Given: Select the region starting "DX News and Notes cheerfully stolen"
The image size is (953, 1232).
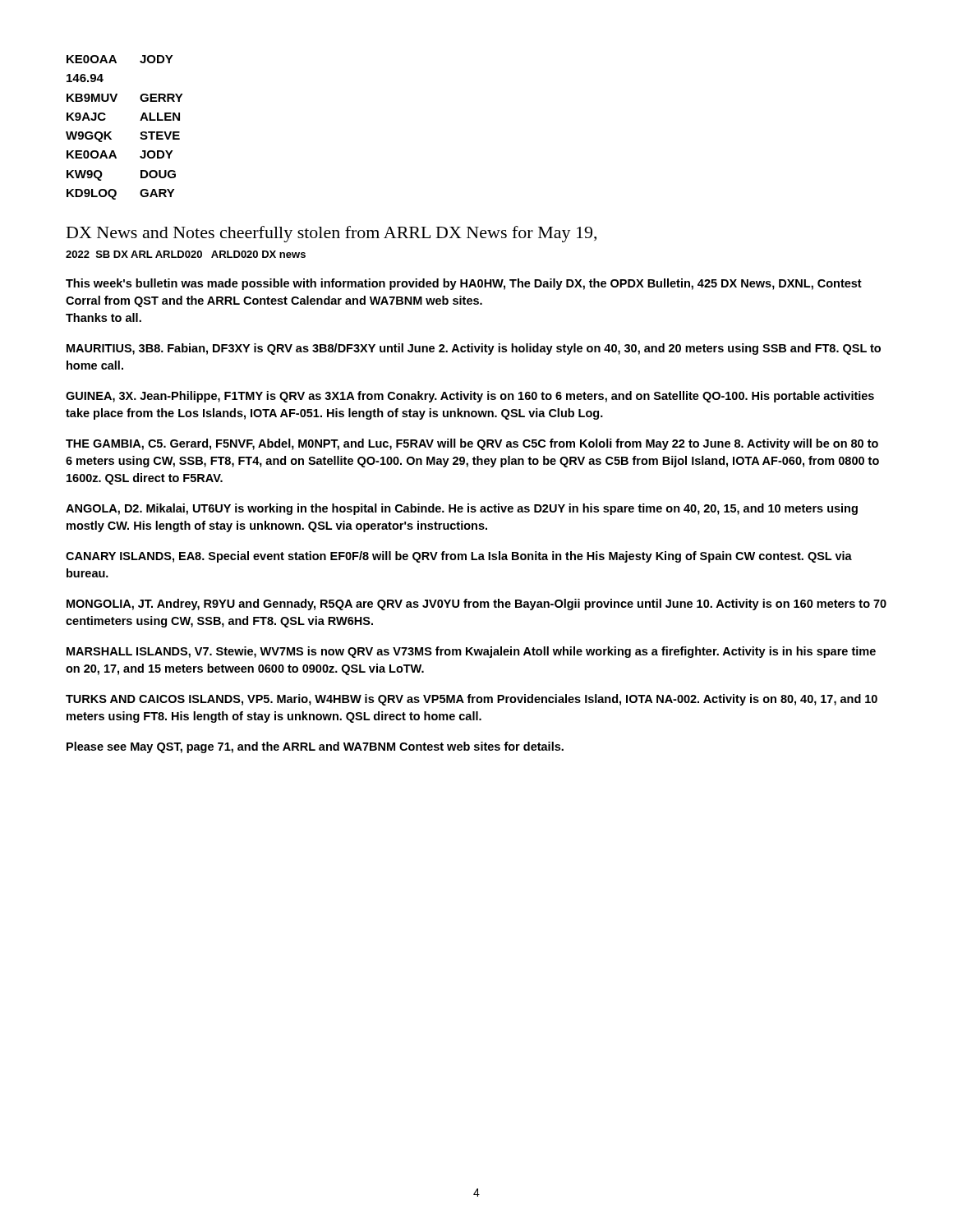Looking at the screenshot, I should point(476,240).
